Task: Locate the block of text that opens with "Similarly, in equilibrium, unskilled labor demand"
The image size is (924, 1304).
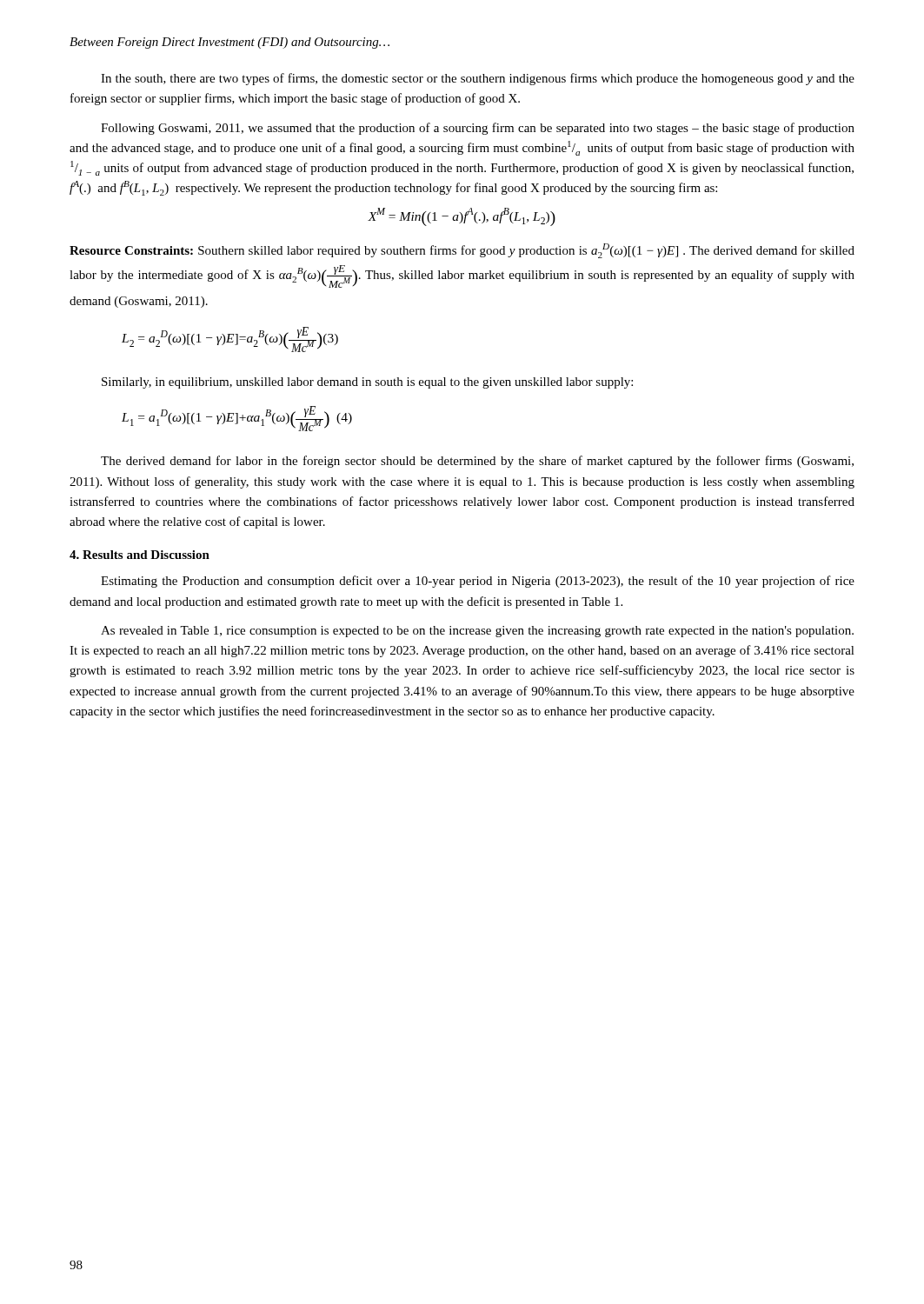Action: tap(462, 382)
